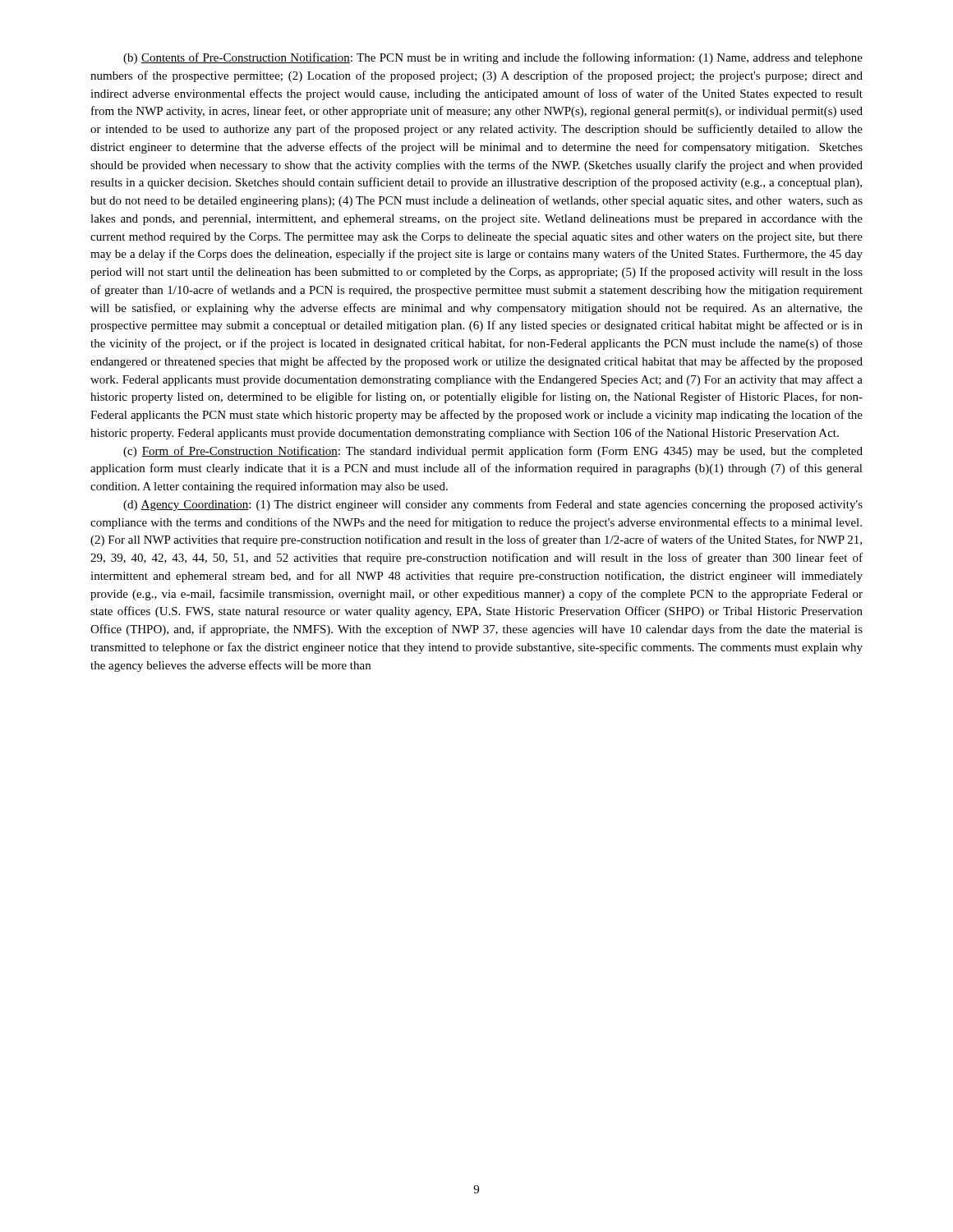This screenshot has width=953, height=1232.
Task: Locate the block of text that opens with "(b) Contents of Pre-Construction Notification: The PCN"
Action: 476,245
